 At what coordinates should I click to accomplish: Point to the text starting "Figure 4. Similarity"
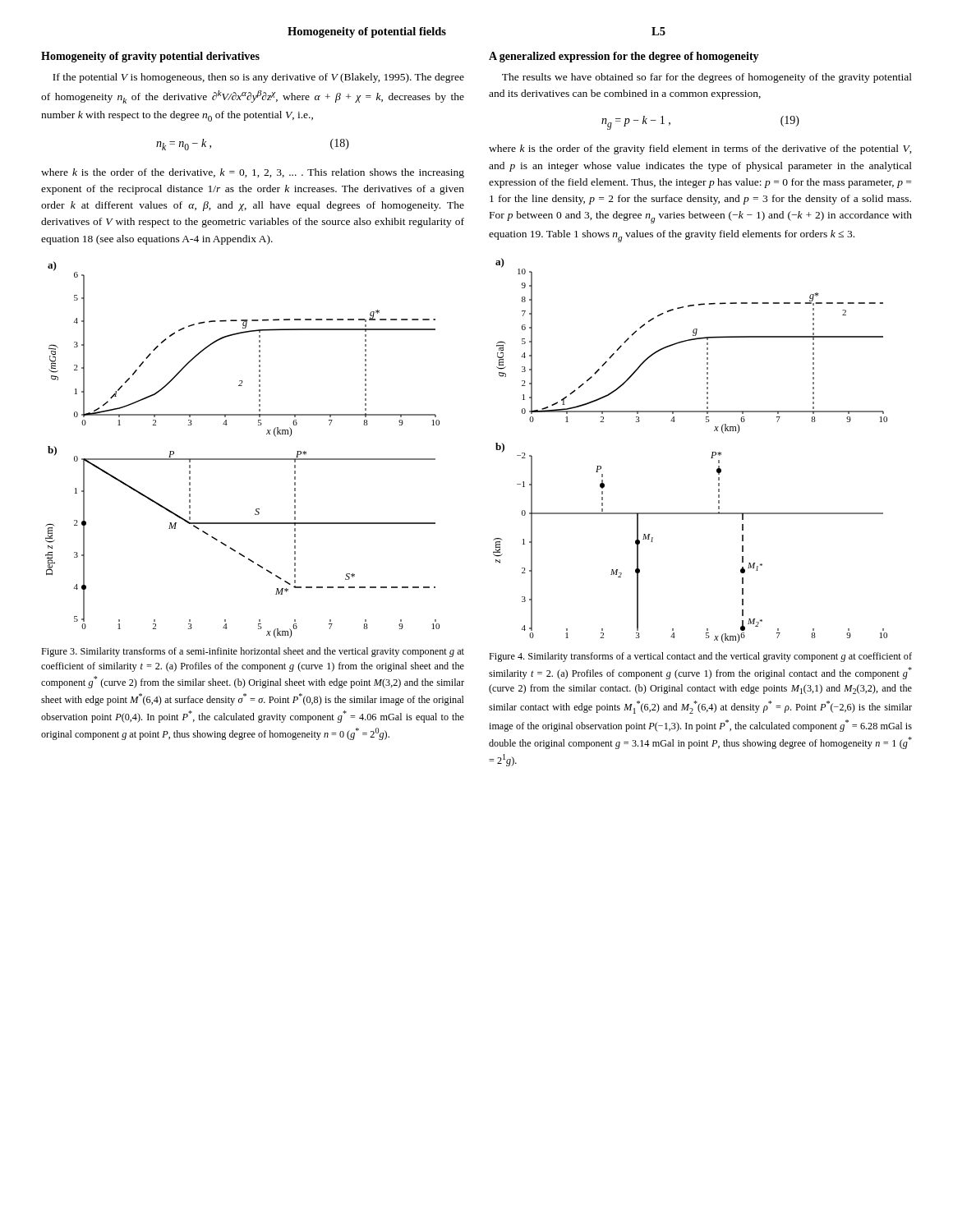pos(700,709)
